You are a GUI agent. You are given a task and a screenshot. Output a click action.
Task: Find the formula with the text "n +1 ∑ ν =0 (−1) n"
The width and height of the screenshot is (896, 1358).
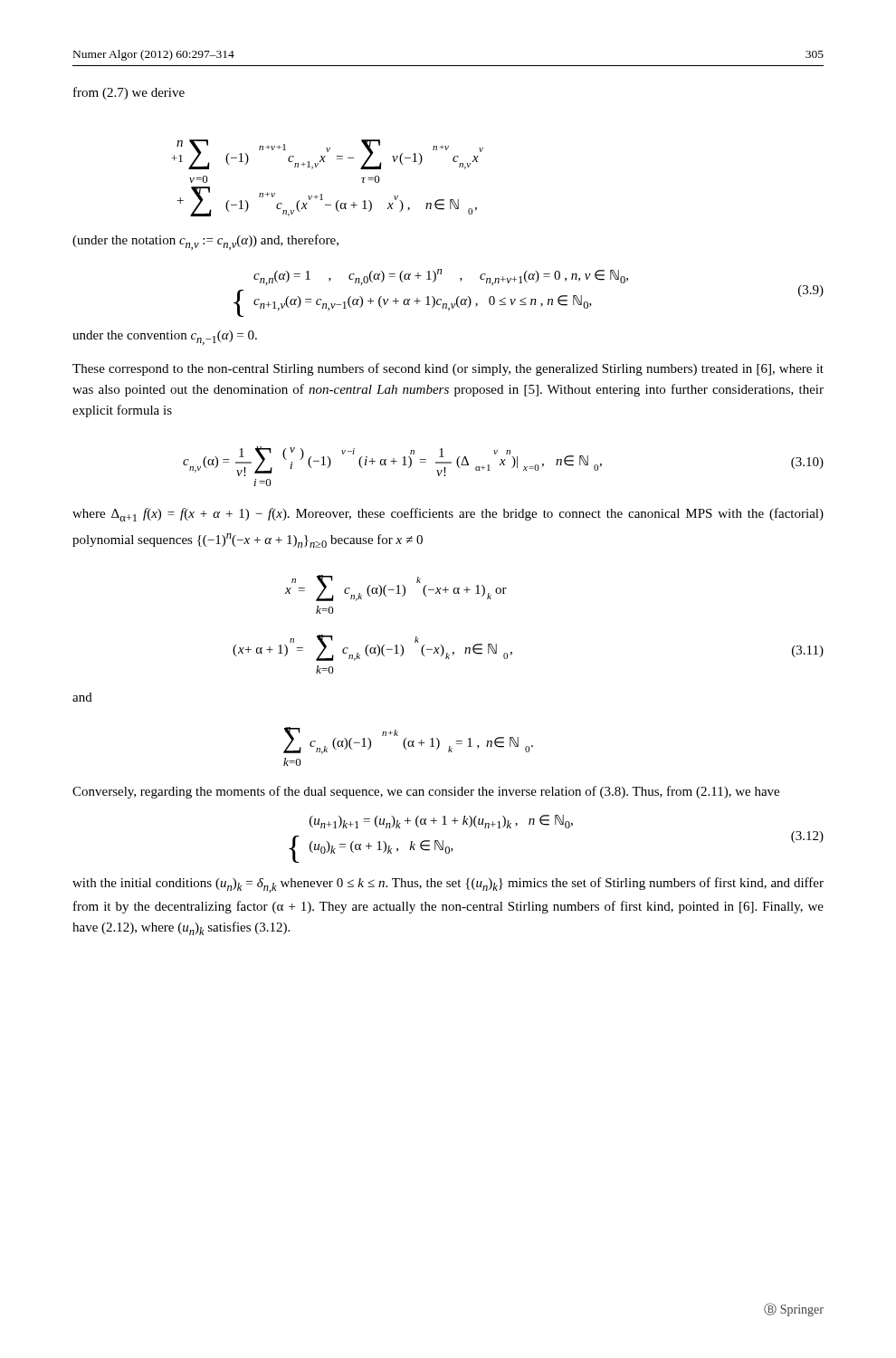448,167
